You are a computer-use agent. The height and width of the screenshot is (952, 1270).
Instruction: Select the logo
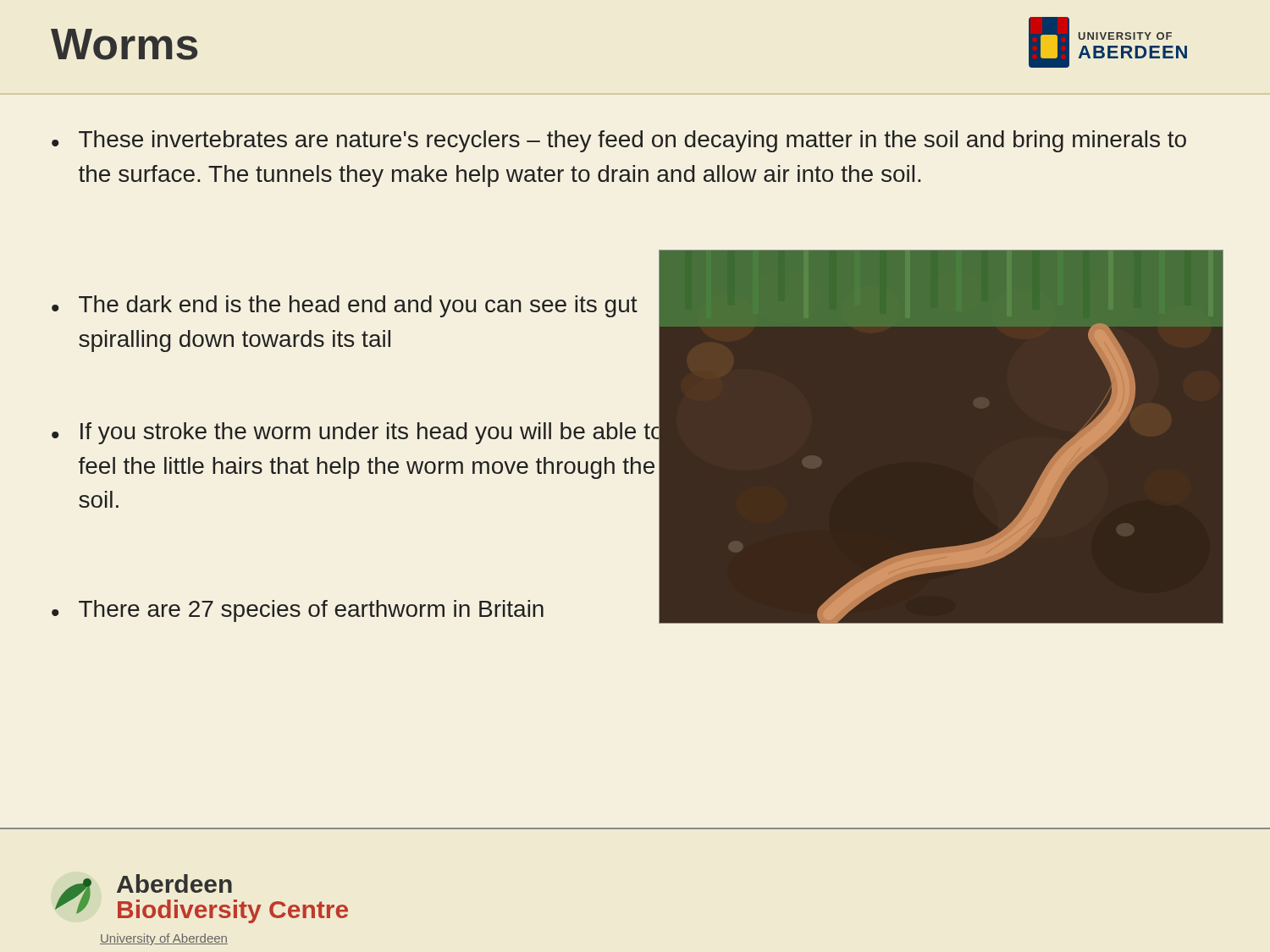(1126, 47)
